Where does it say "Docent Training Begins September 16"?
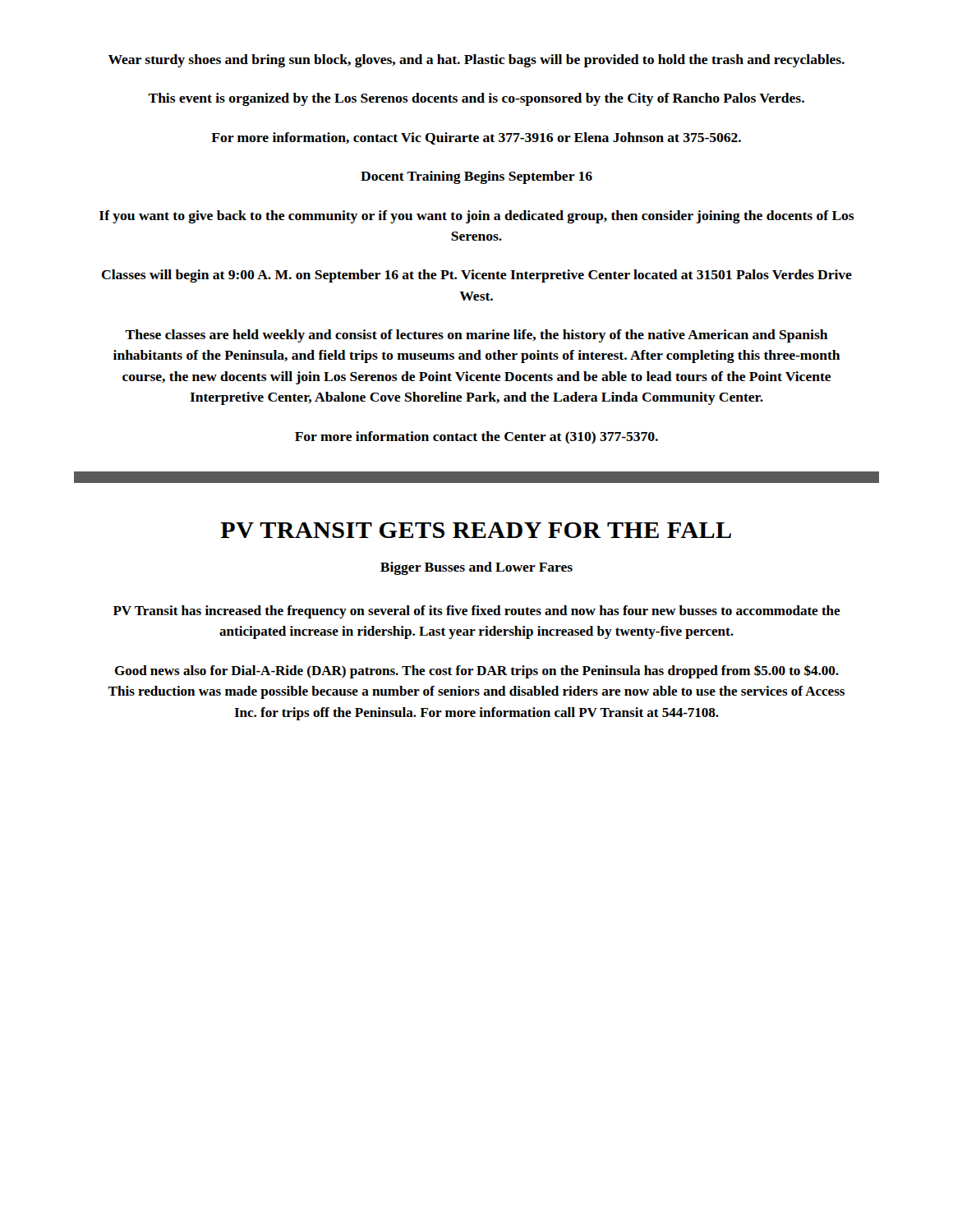The height and width of the screenshot is (1232, 953). tap(476, 176)
